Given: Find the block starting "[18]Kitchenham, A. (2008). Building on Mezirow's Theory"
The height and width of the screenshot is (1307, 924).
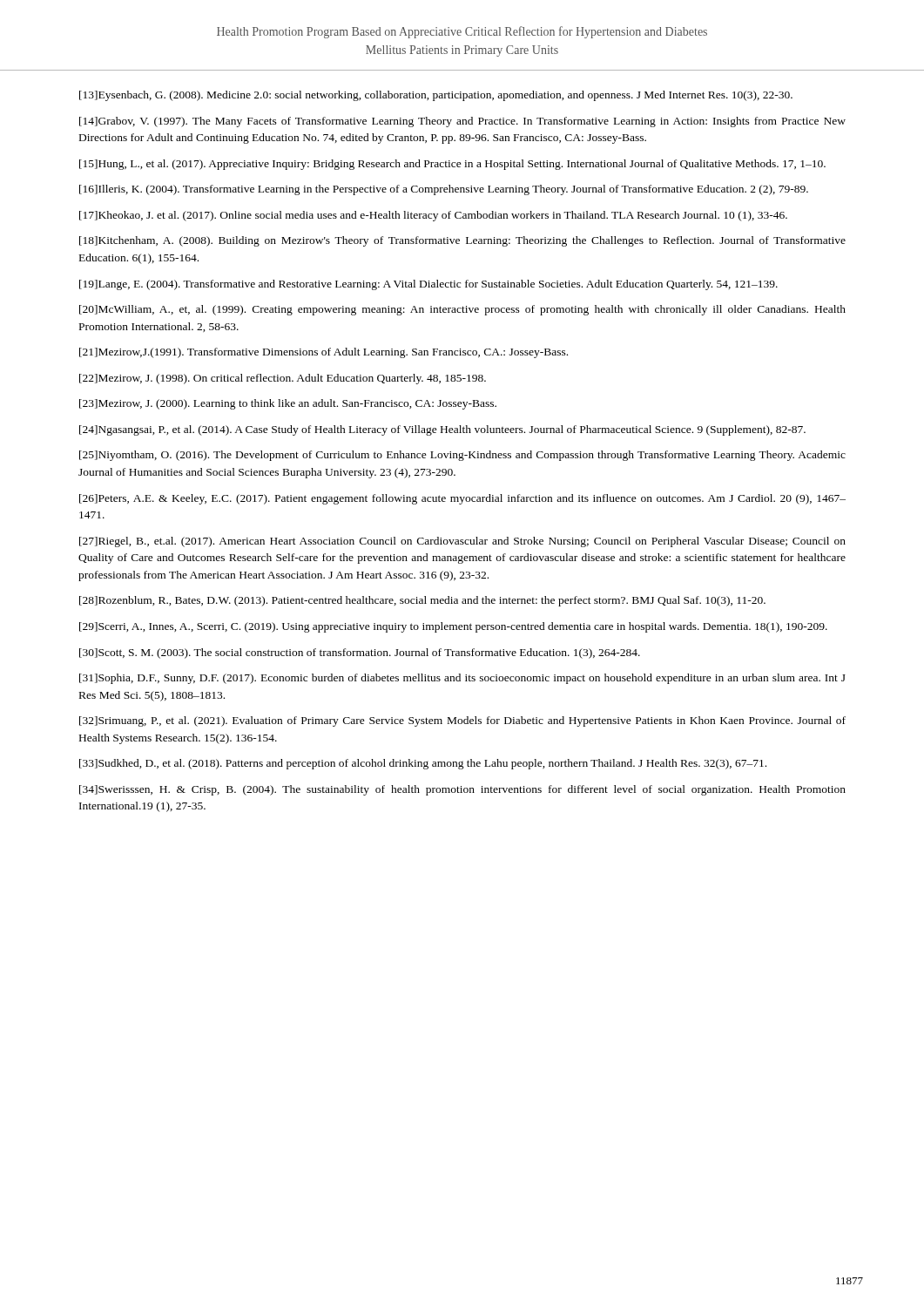Looking at the screenshot, I should (462, 249).
